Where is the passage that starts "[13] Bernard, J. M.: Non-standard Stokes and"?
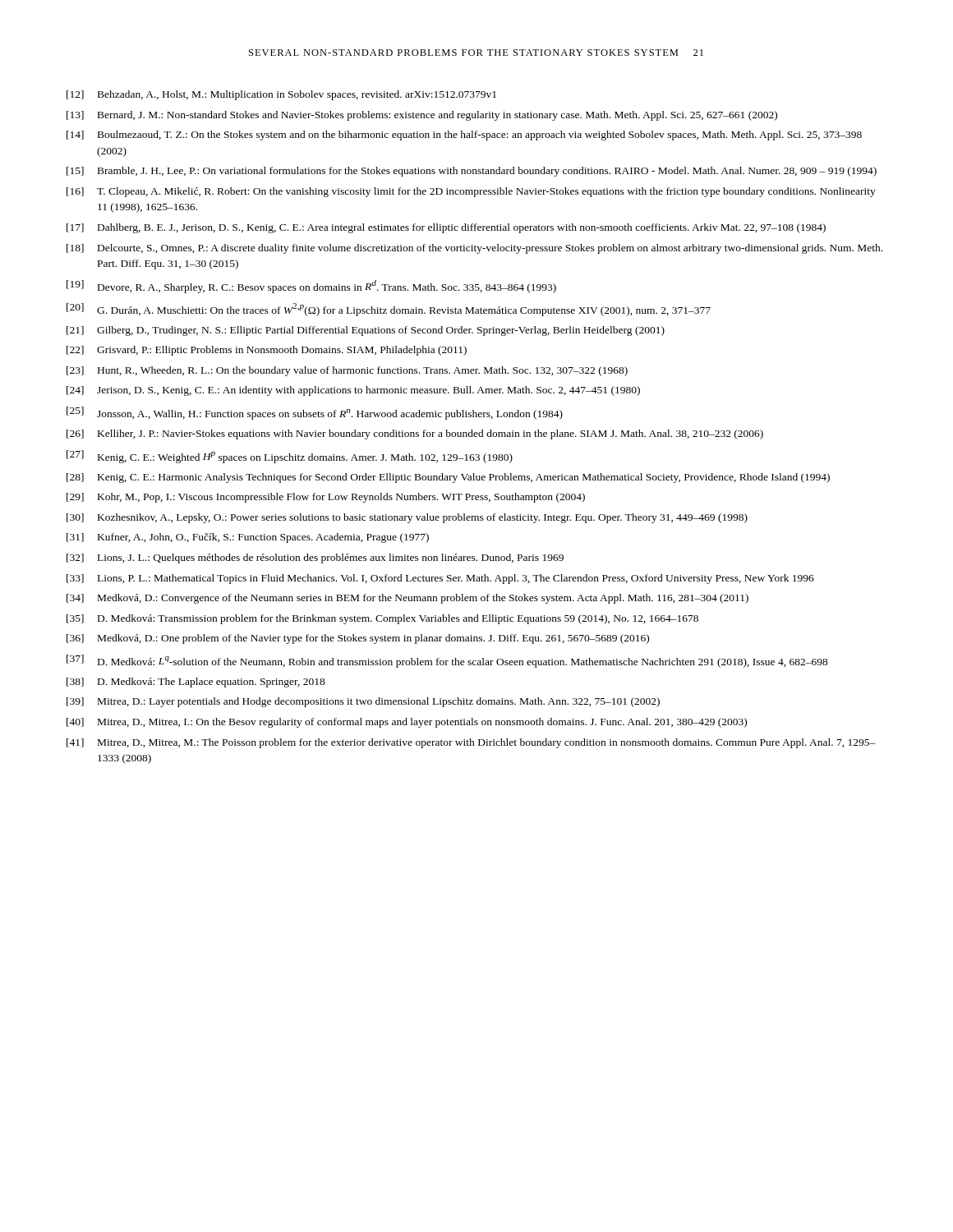 [476, 114]
